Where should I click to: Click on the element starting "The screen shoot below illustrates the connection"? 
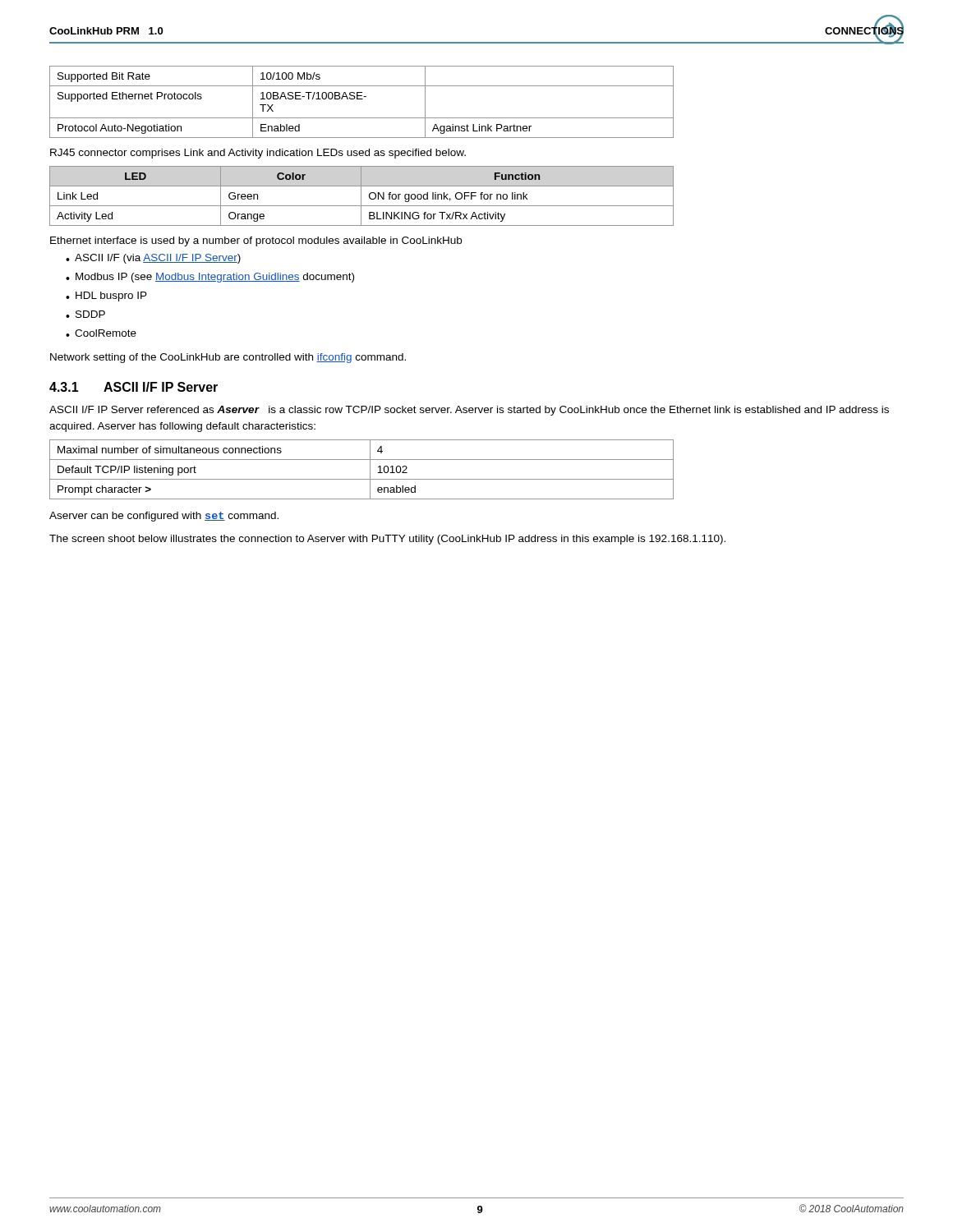(x=388, y=538)
